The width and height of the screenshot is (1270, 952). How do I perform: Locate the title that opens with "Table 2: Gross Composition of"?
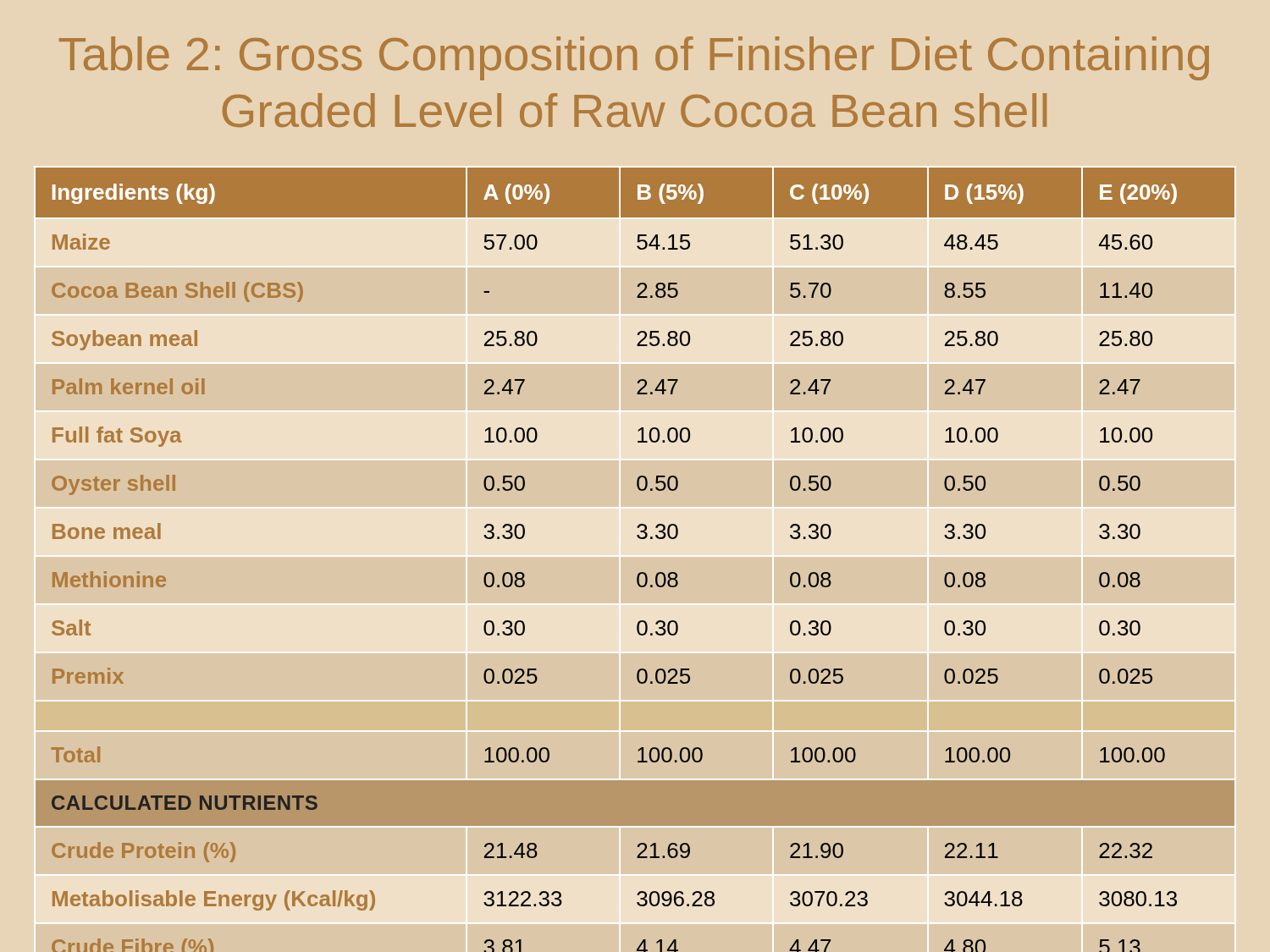635,82
